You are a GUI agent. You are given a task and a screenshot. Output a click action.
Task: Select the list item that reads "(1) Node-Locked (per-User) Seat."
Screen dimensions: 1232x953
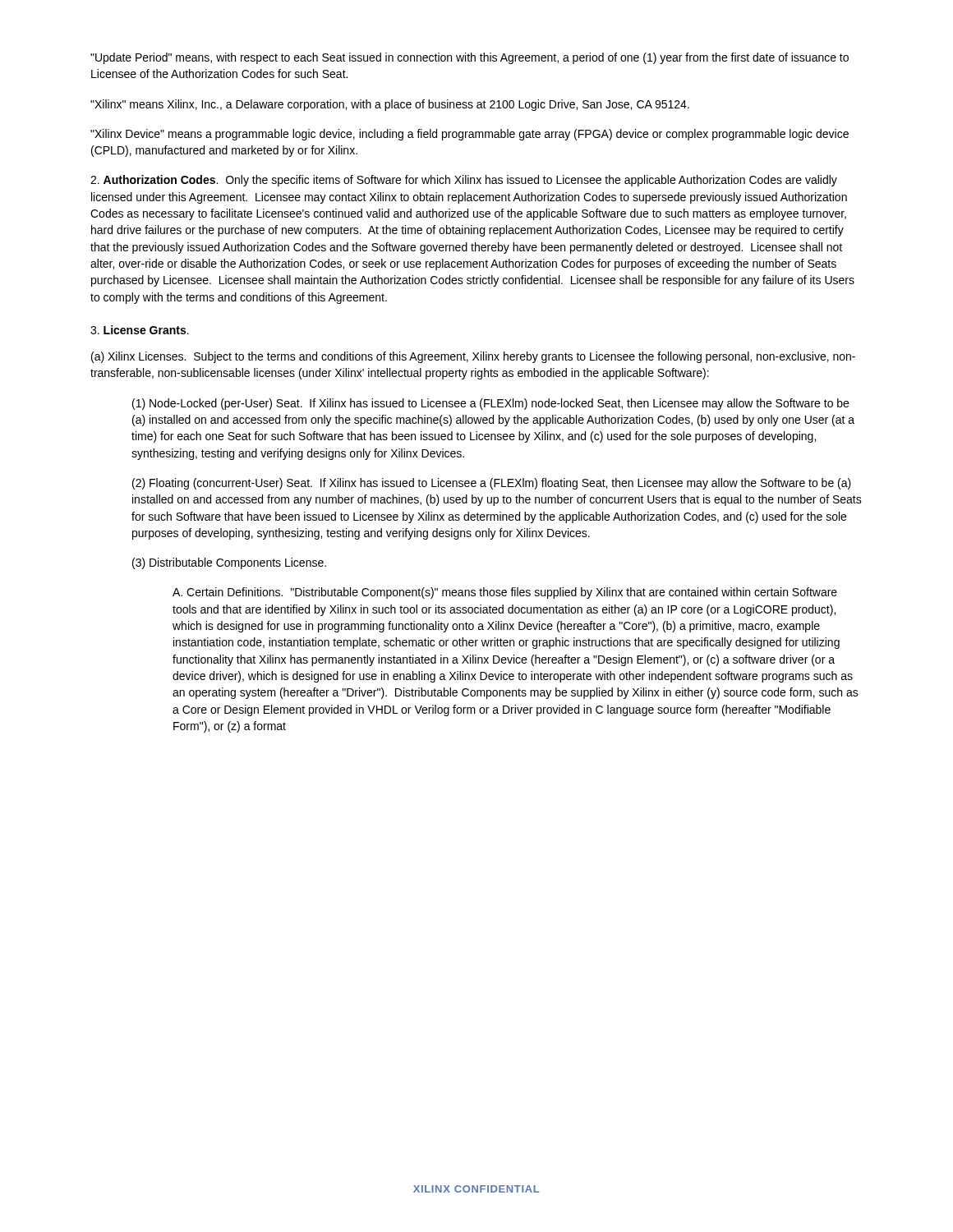[493, 428]
